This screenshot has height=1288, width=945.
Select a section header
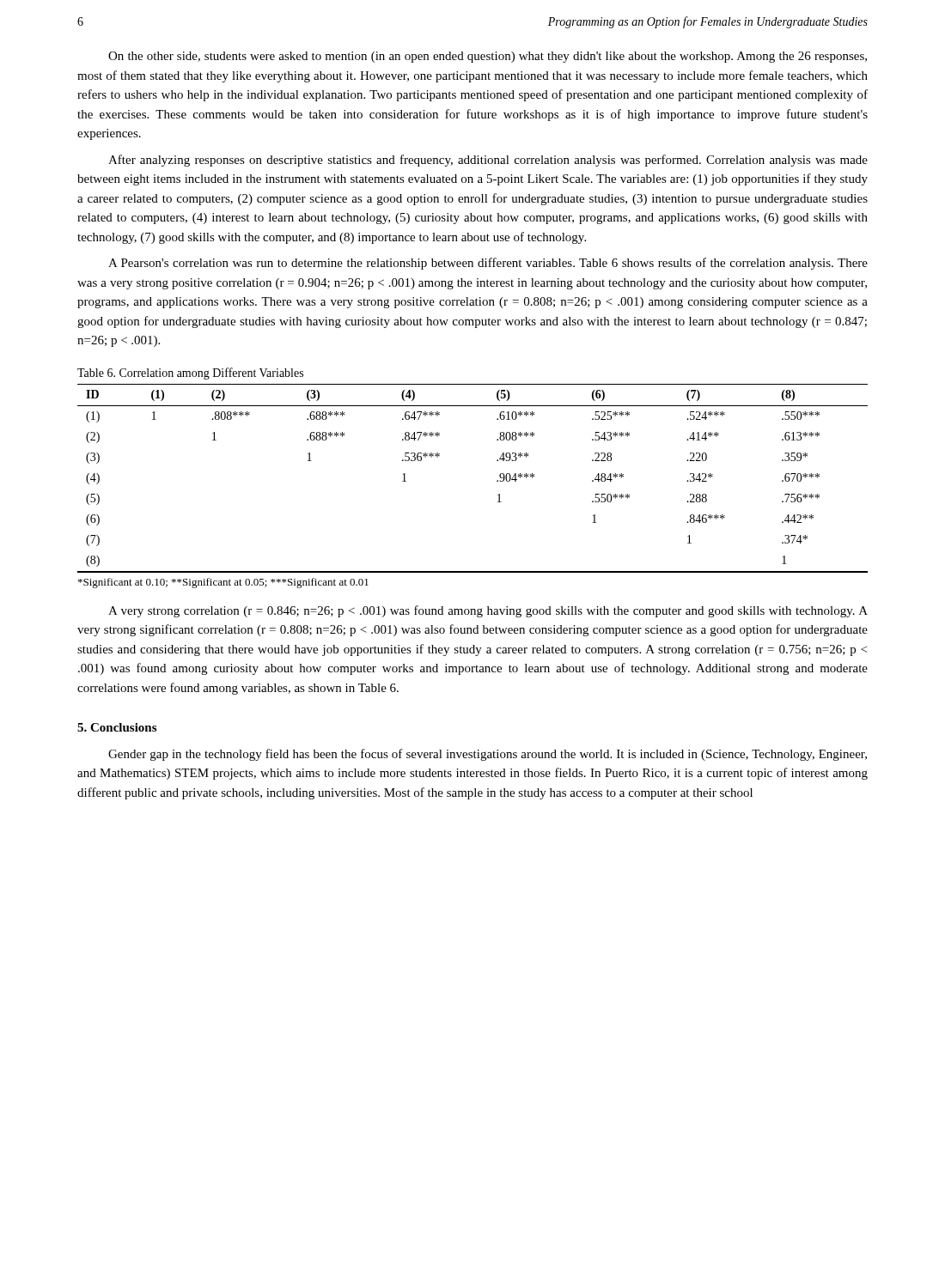[x=472, y=727]
